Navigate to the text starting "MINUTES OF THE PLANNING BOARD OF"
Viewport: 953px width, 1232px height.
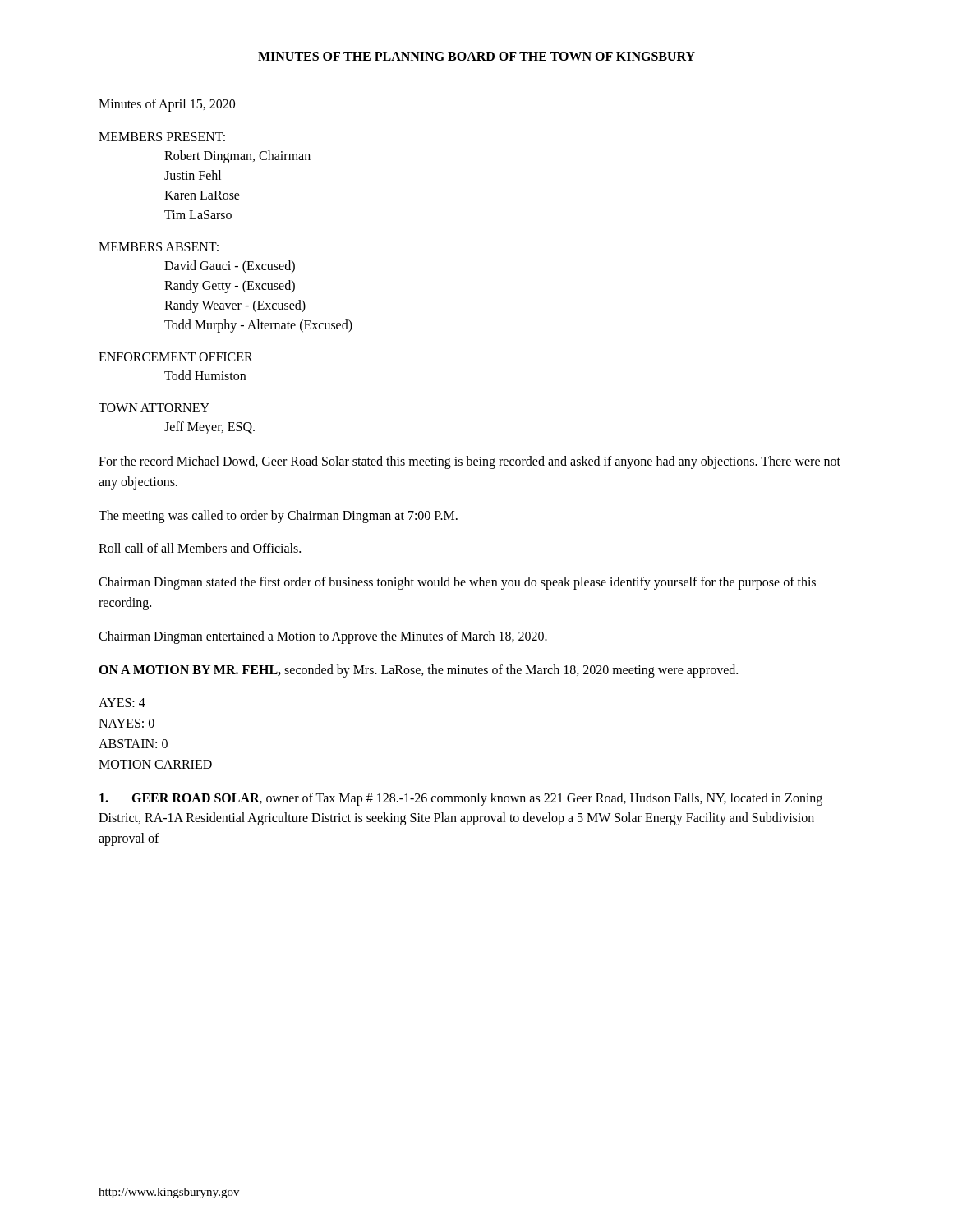coord(476,56)
